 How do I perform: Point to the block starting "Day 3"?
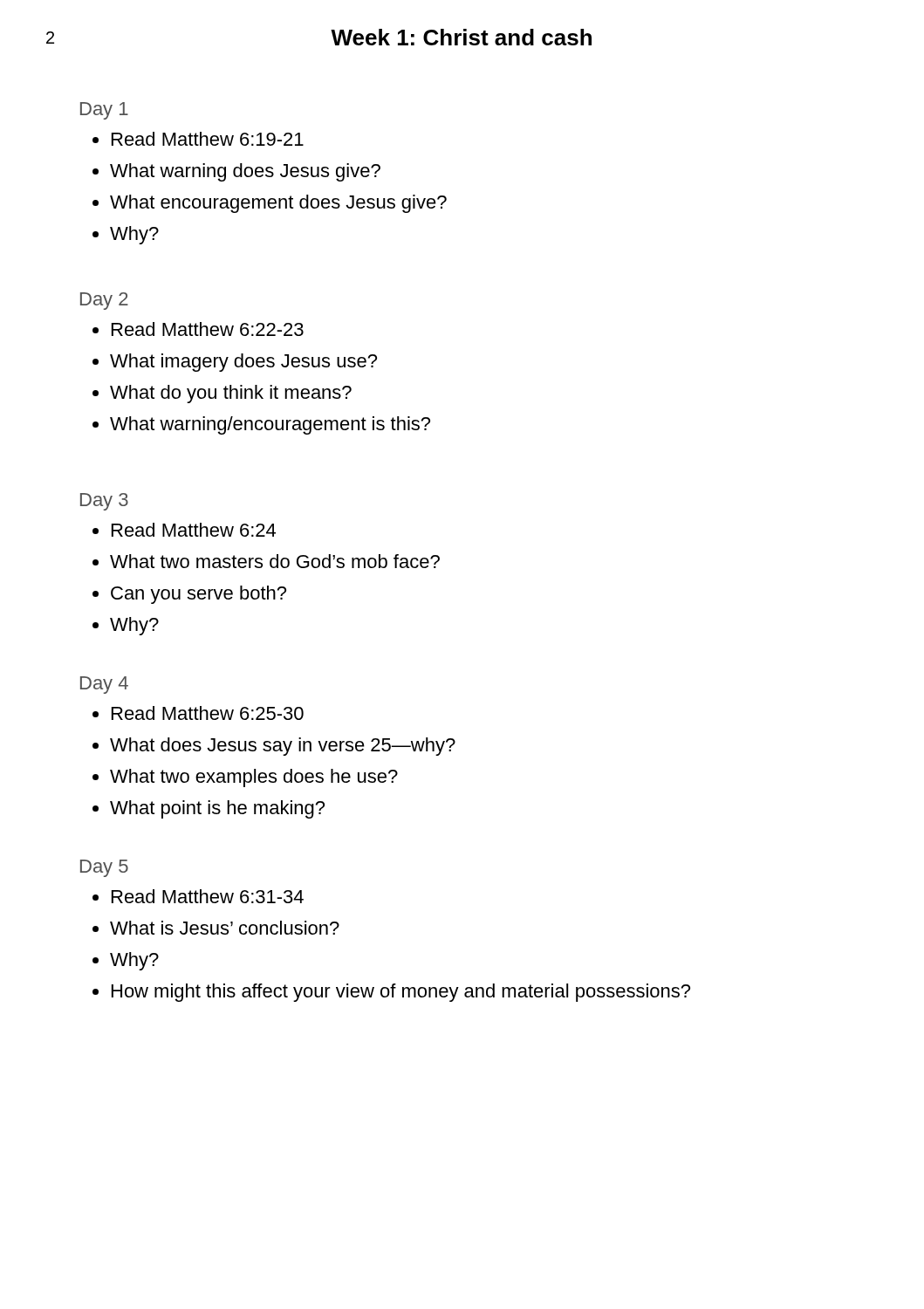pyautogui.click(x=104, y=500)
